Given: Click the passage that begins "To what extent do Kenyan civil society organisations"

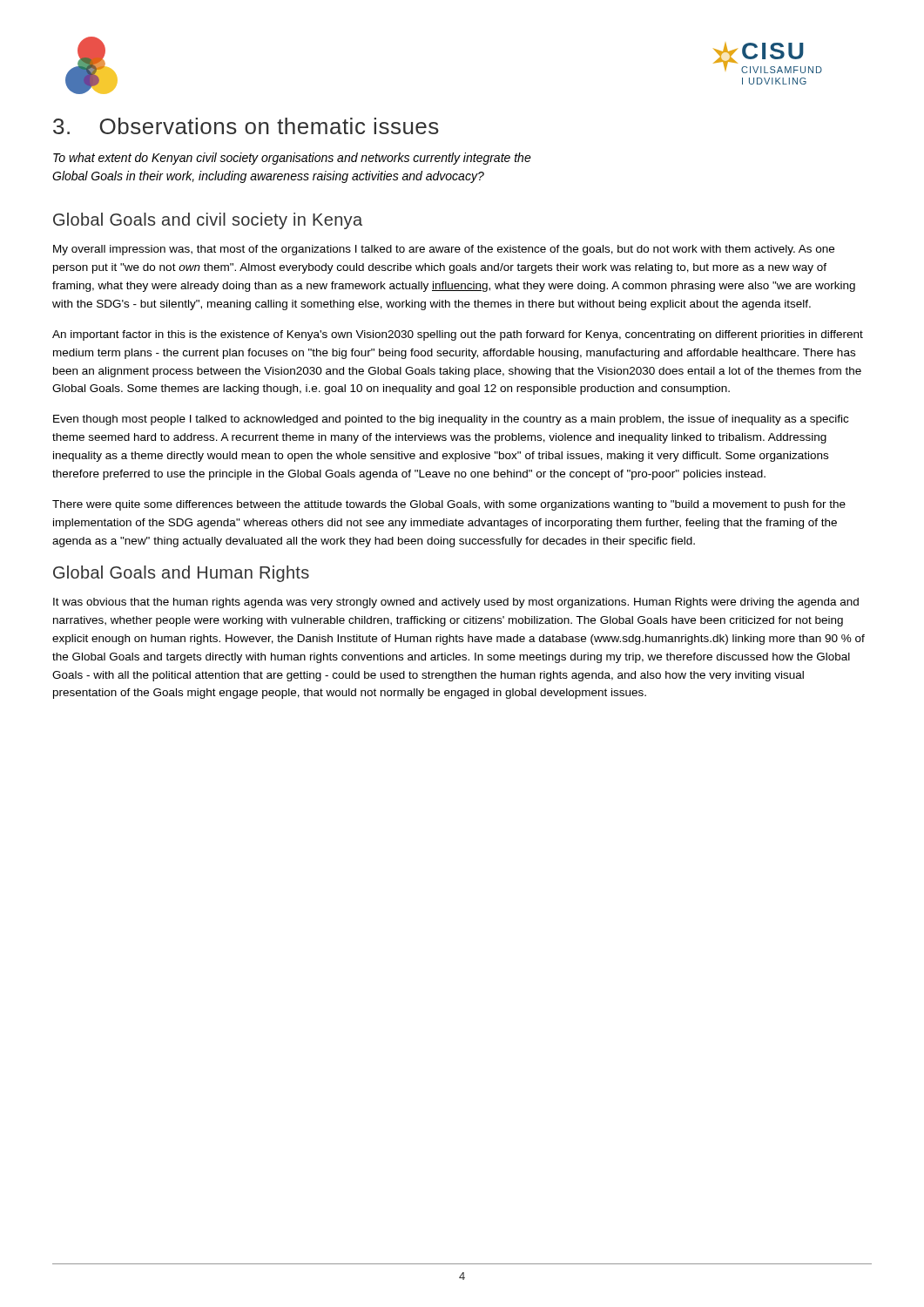Looking at the screenshot, I should point(292,167).
